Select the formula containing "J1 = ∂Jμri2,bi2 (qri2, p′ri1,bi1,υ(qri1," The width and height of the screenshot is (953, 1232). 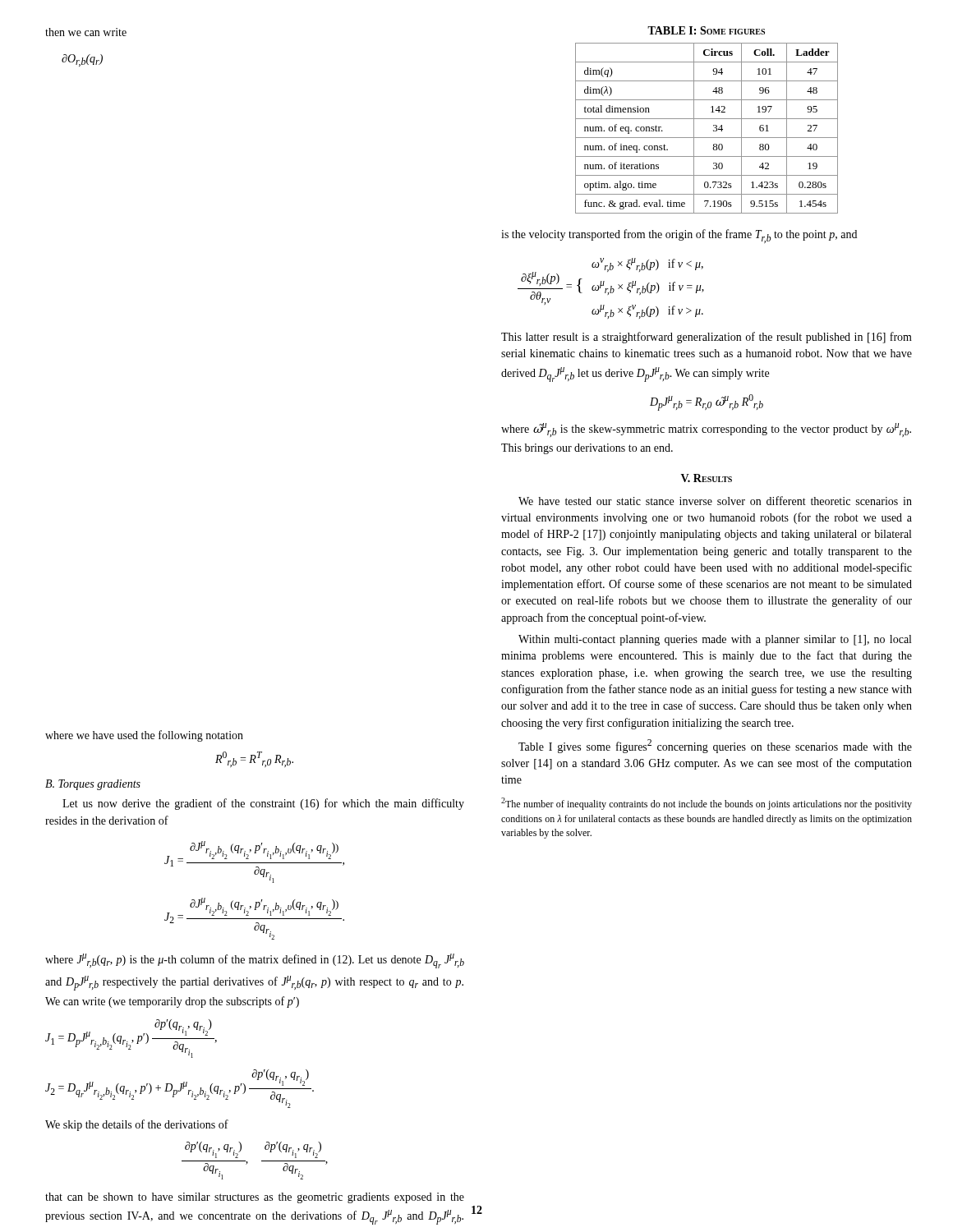click(255, 889)
